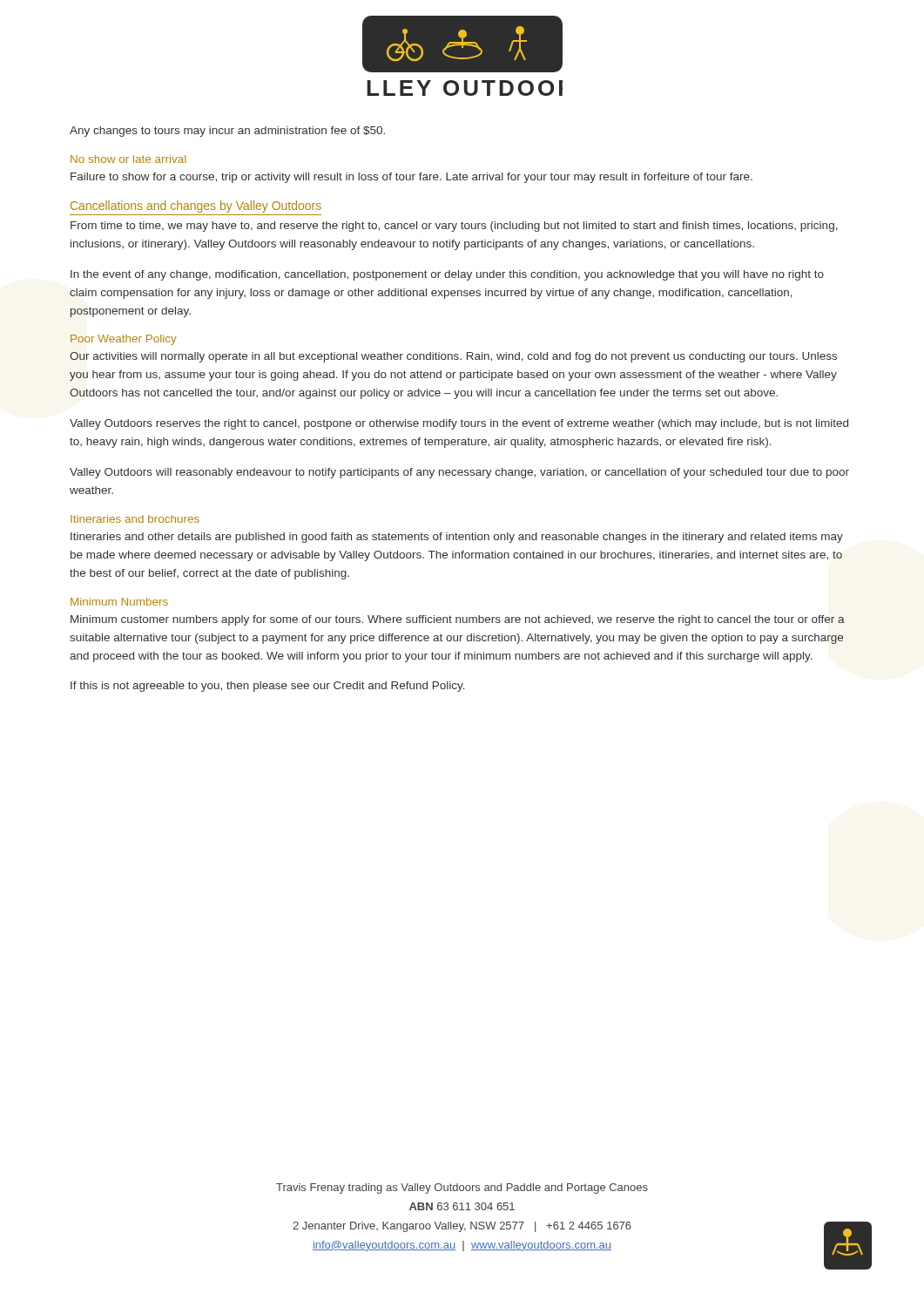The width and height of the screenshot is (924, 1307).
Task: Select the text starting "Valley Outdoors reserves the right to cancel, postpone"
Action: pos(462,433)
